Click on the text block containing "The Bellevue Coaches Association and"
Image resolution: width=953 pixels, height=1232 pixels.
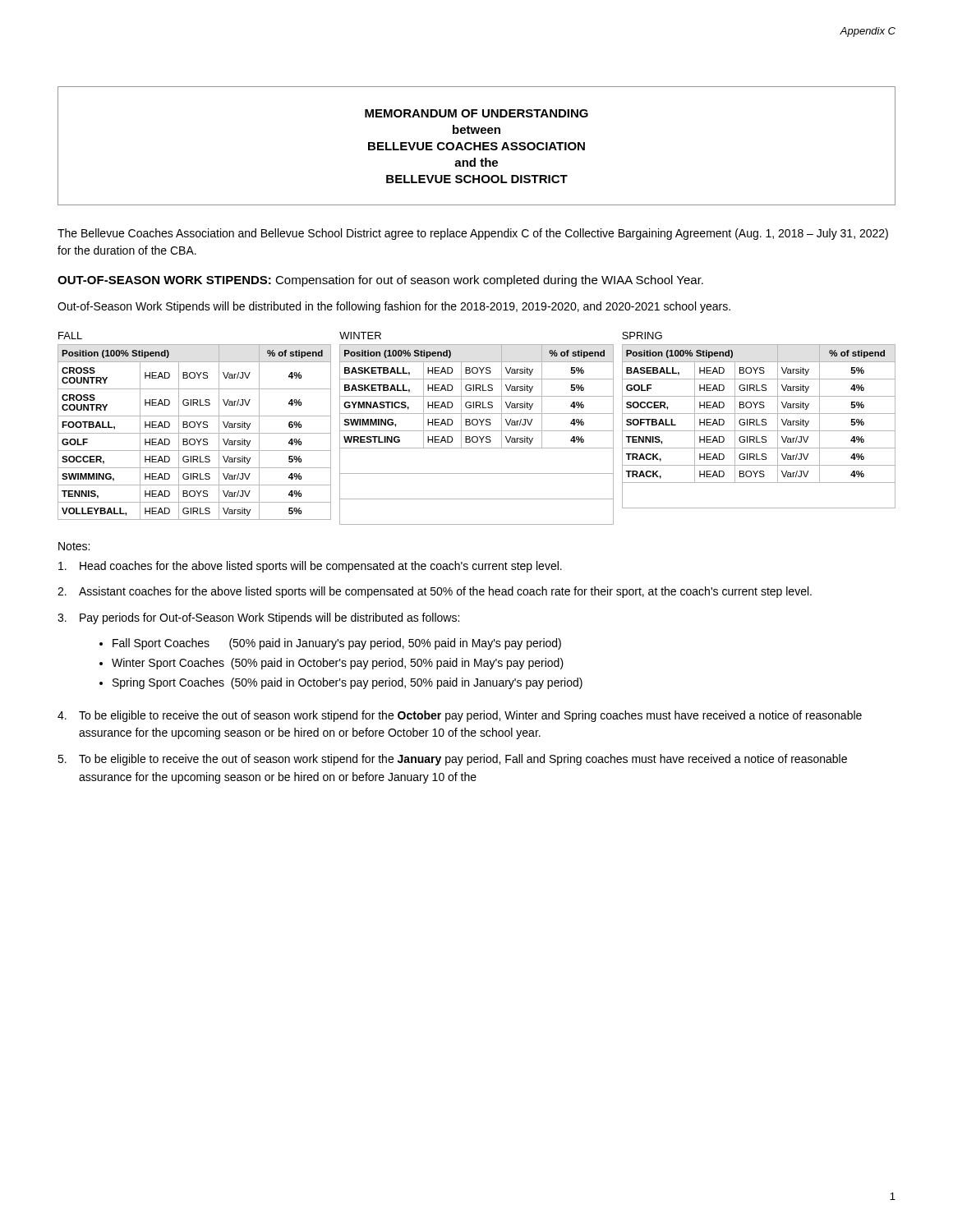point(473,242)
